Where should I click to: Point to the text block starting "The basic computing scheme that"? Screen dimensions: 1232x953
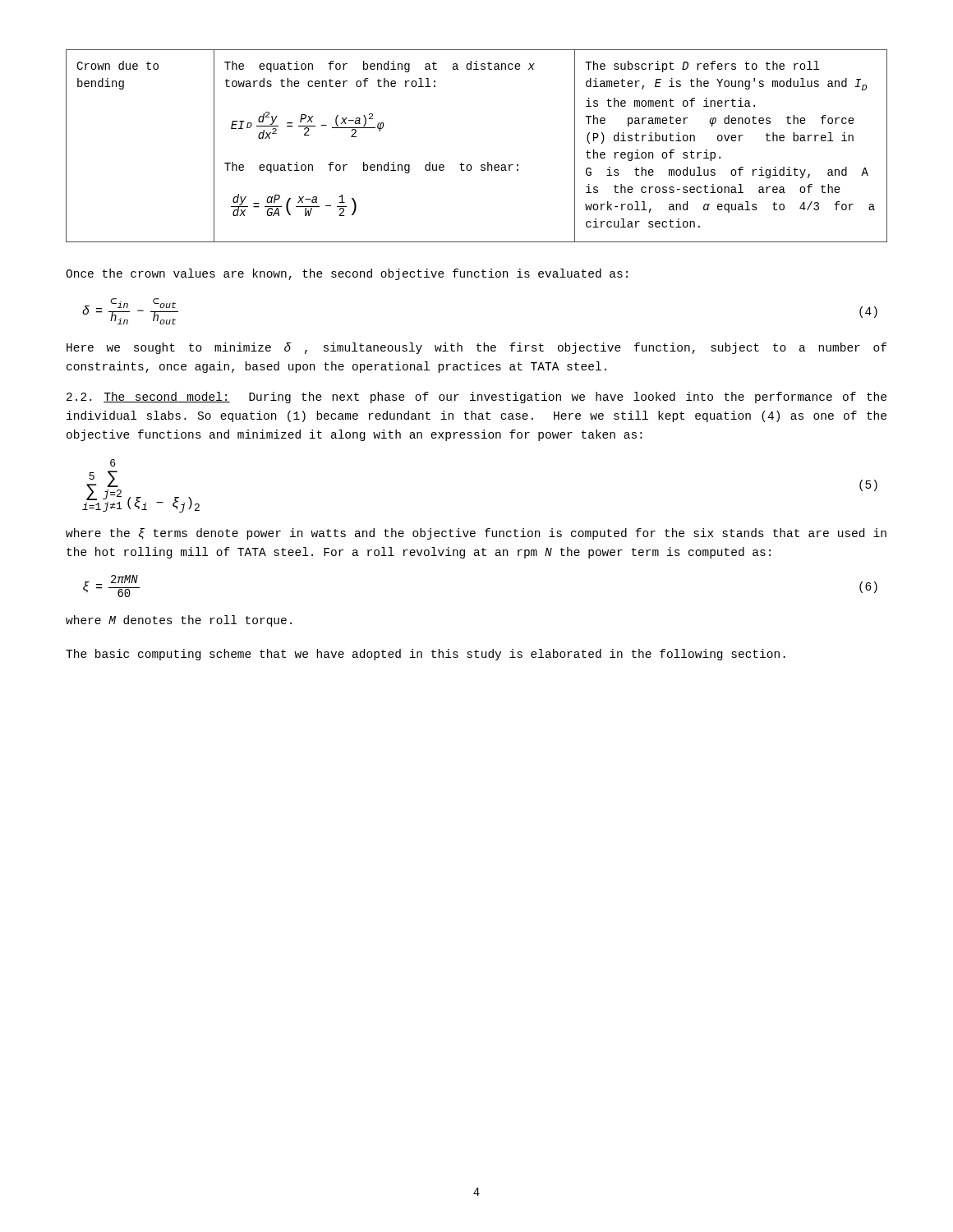[427, 655]
